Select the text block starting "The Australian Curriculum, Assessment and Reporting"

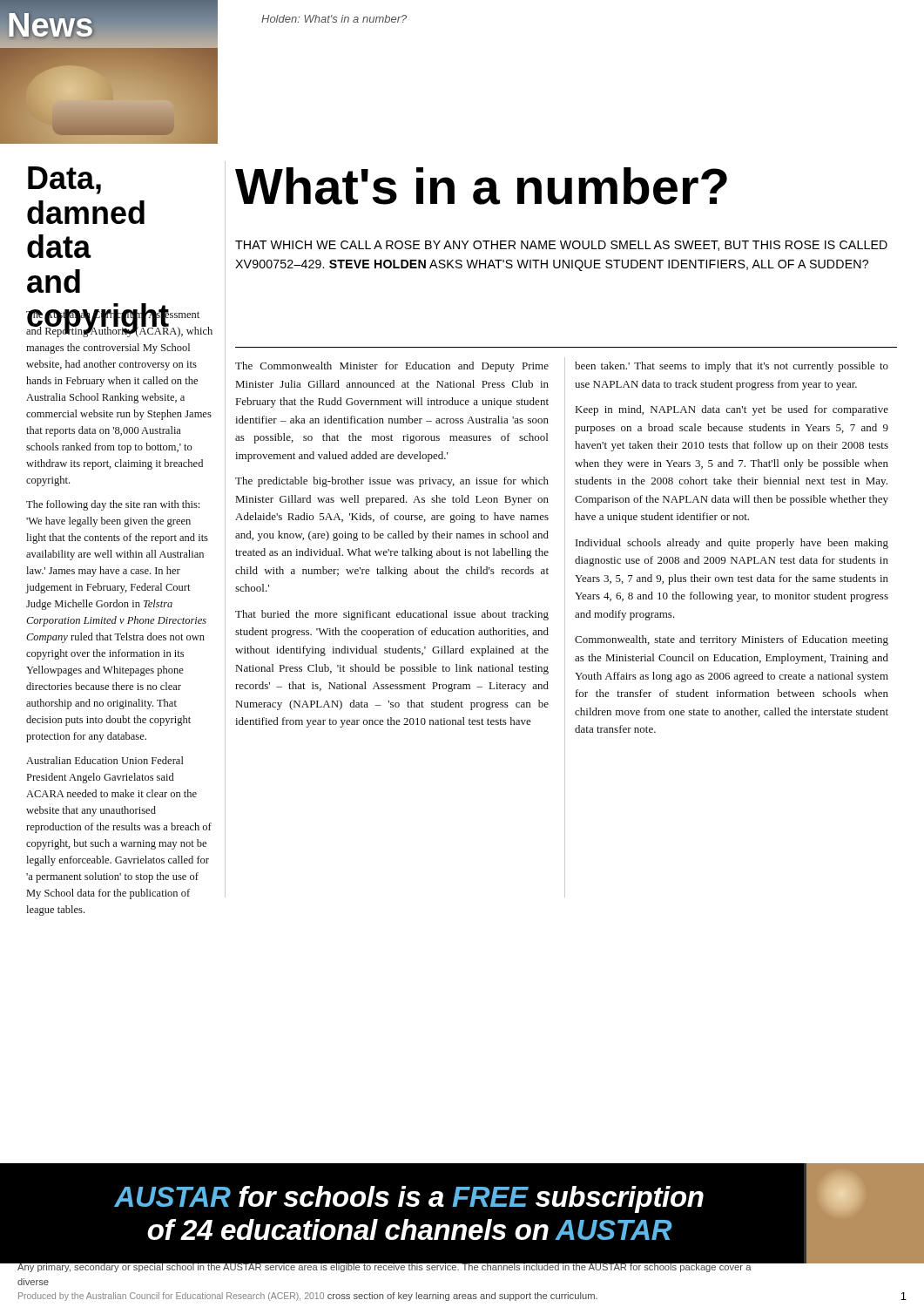[120, 613]
